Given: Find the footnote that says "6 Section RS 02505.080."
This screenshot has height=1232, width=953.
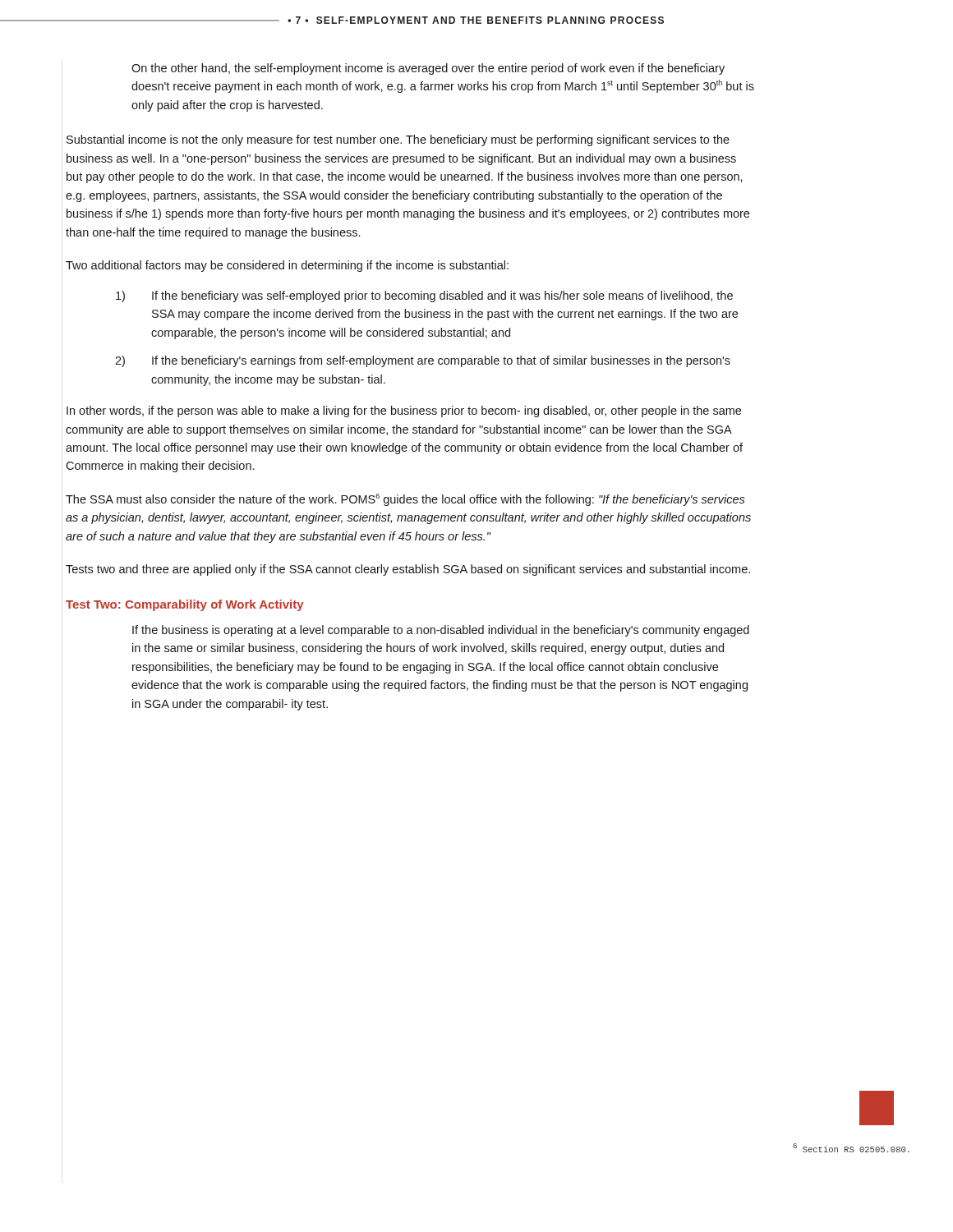Looking at the screenshot, I should pyautogui.click(x=852, y=1148).
